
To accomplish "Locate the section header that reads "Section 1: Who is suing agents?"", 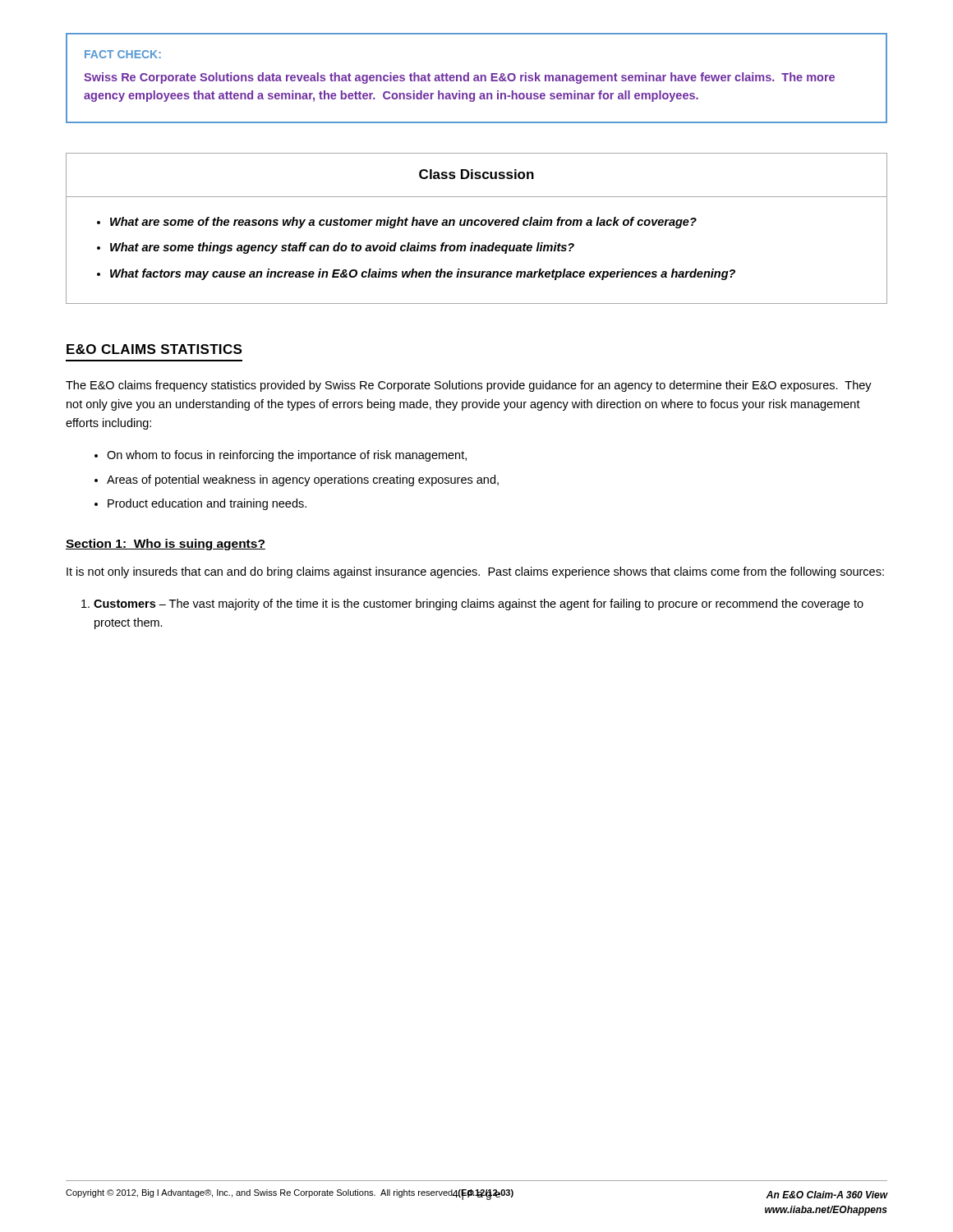I will pyautogui.click(x=165, y=543).
